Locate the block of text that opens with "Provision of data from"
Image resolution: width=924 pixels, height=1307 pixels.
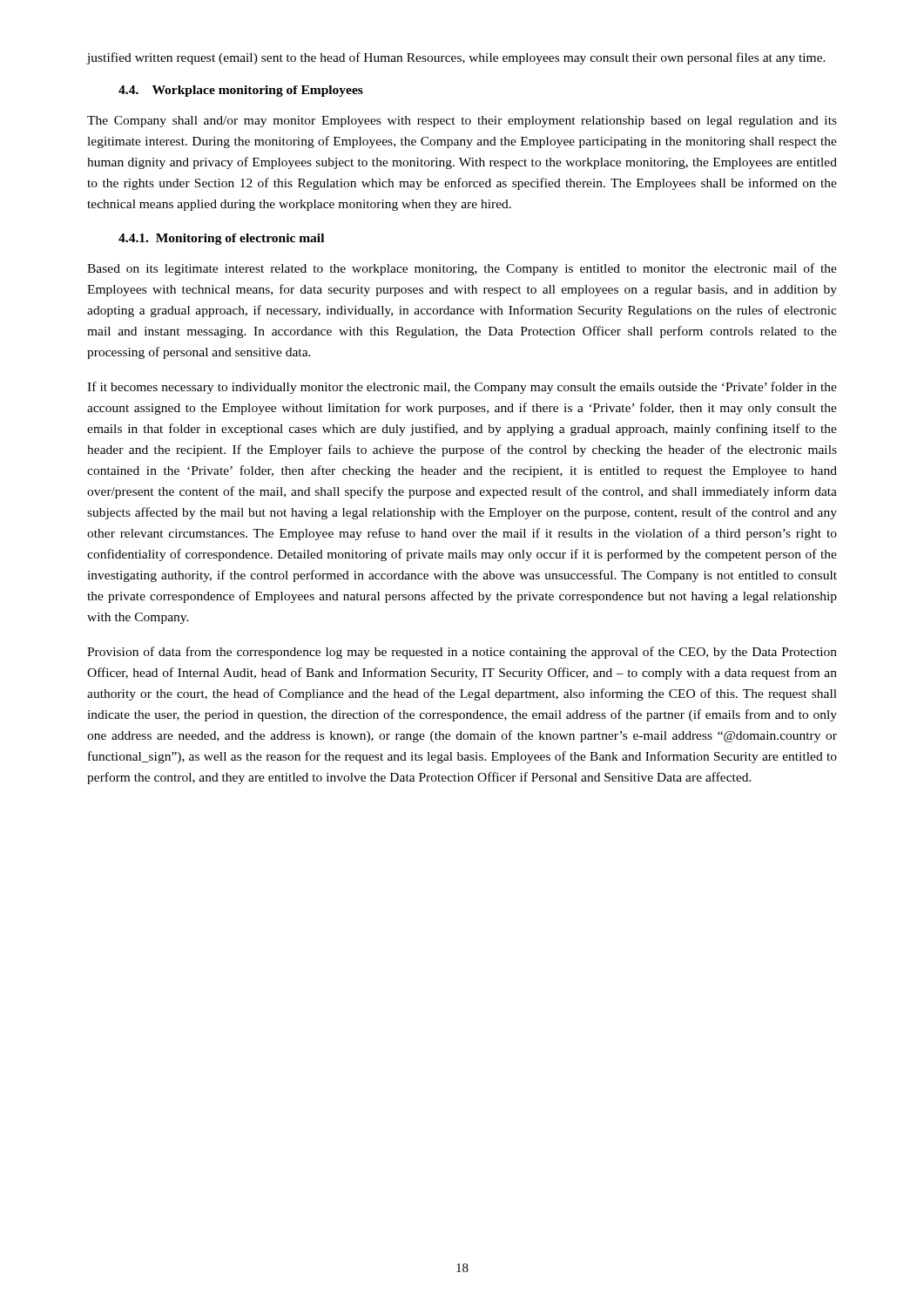[462, 714]
